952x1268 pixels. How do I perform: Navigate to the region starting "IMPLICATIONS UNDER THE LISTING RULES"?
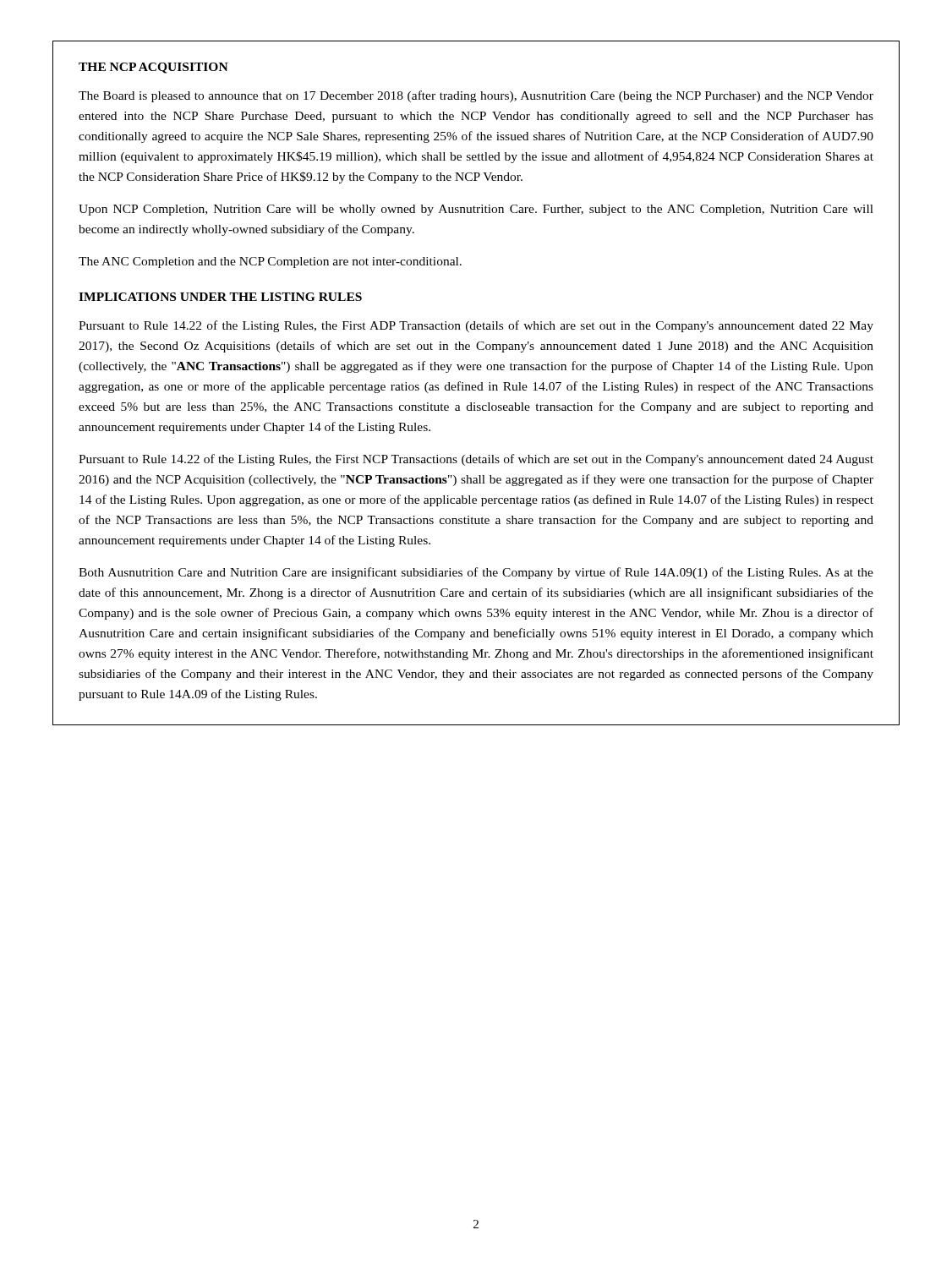coord(220,296)
